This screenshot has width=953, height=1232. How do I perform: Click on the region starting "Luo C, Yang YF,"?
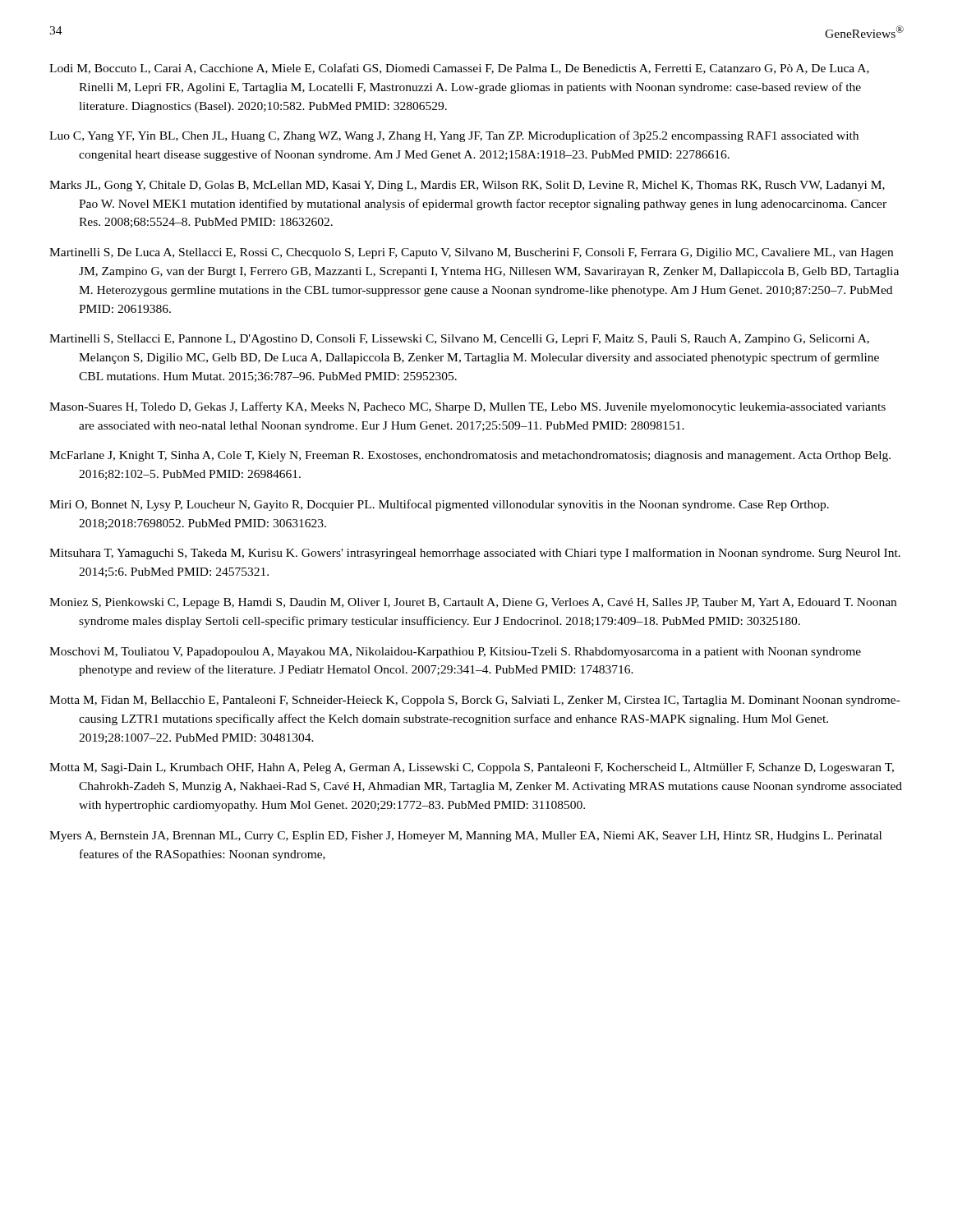pyautogui.click(x=454, y=145)
